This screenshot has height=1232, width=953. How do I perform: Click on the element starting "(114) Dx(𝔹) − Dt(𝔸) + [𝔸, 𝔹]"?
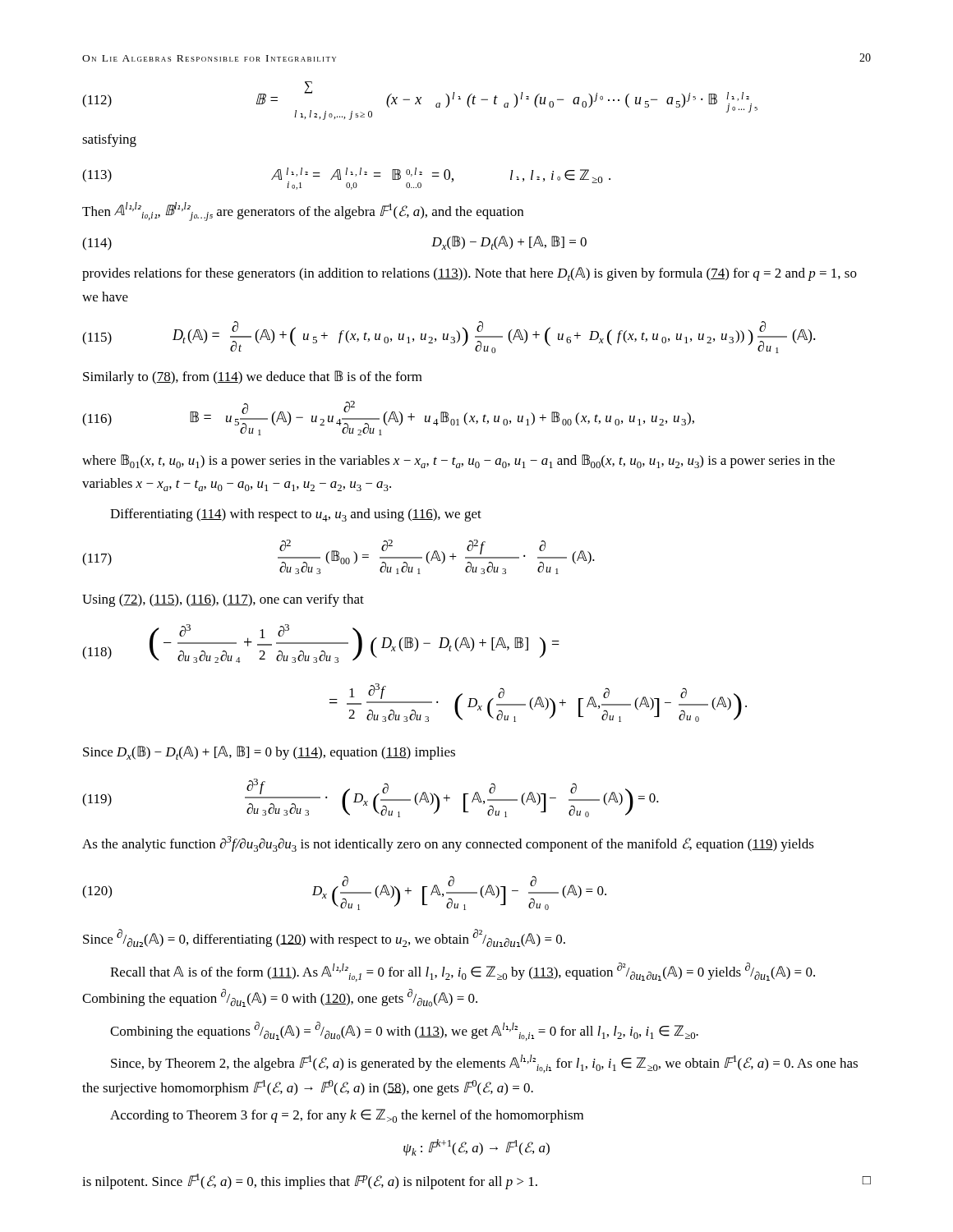[x=476, y=243]
